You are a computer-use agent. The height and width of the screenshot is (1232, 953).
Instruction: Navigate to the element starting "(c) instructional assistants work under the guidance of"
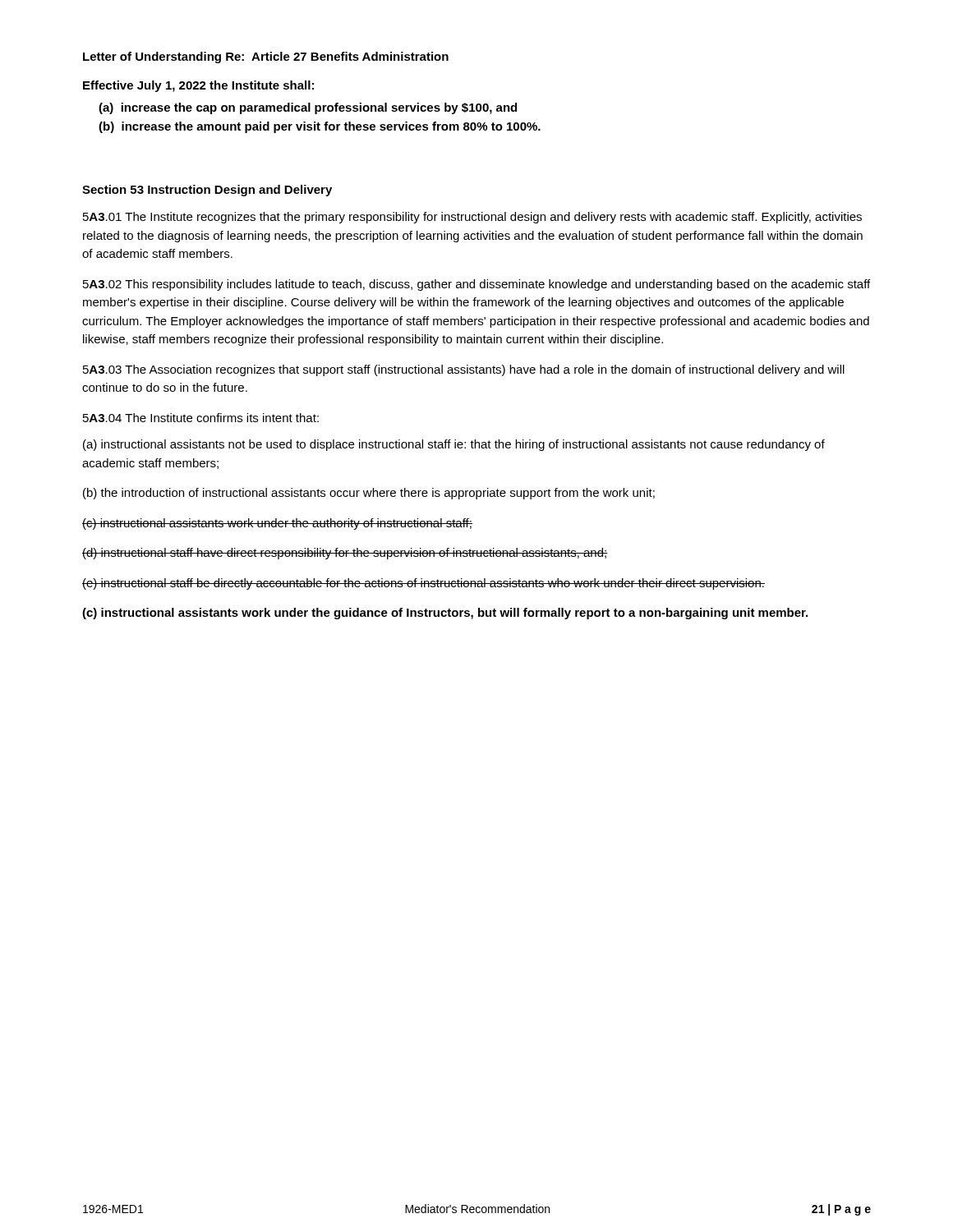pos(445,612)
